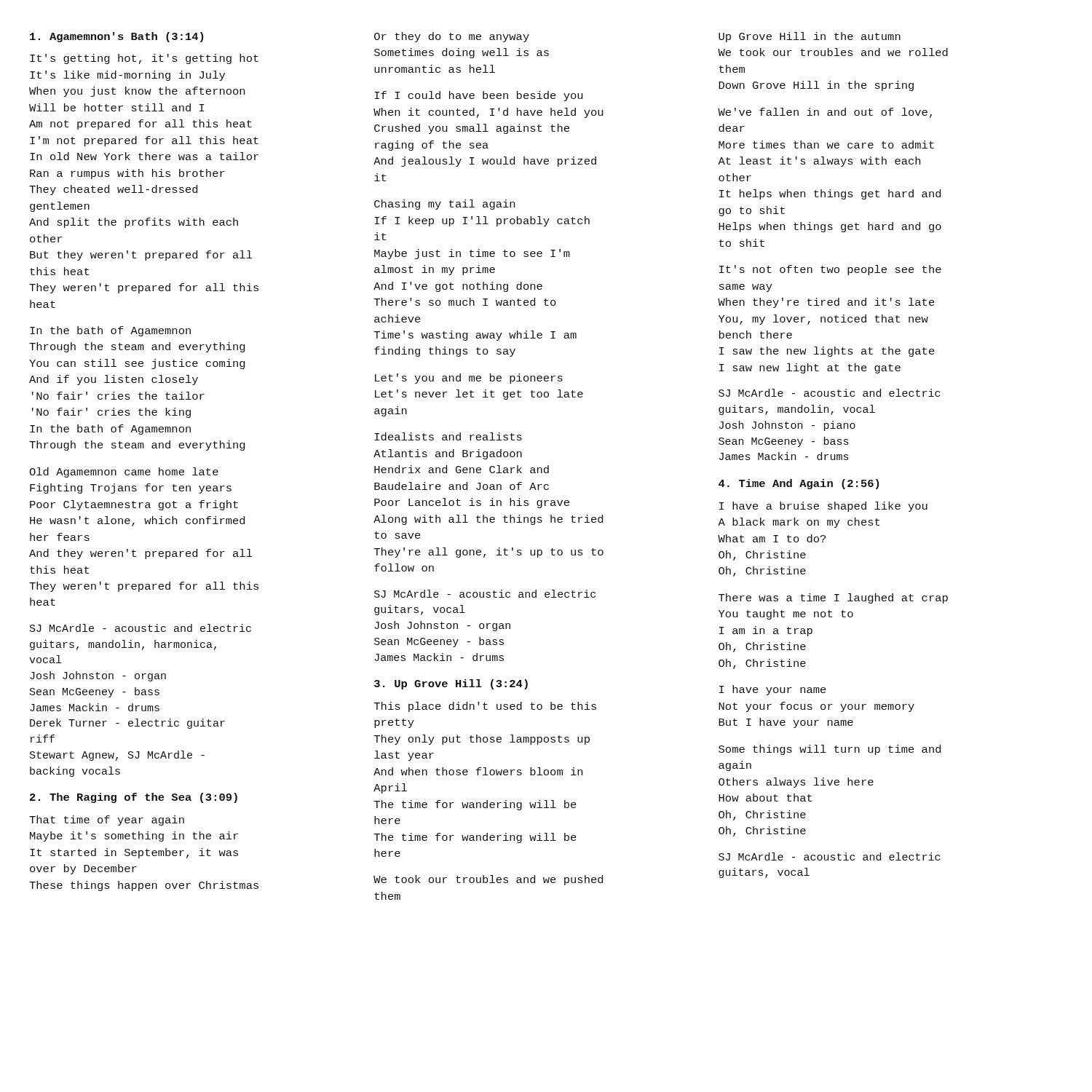The image size is (1092, 1092).
Task: Navigate to the block starting "Chasing my tail"
Action: click(482, 278)
